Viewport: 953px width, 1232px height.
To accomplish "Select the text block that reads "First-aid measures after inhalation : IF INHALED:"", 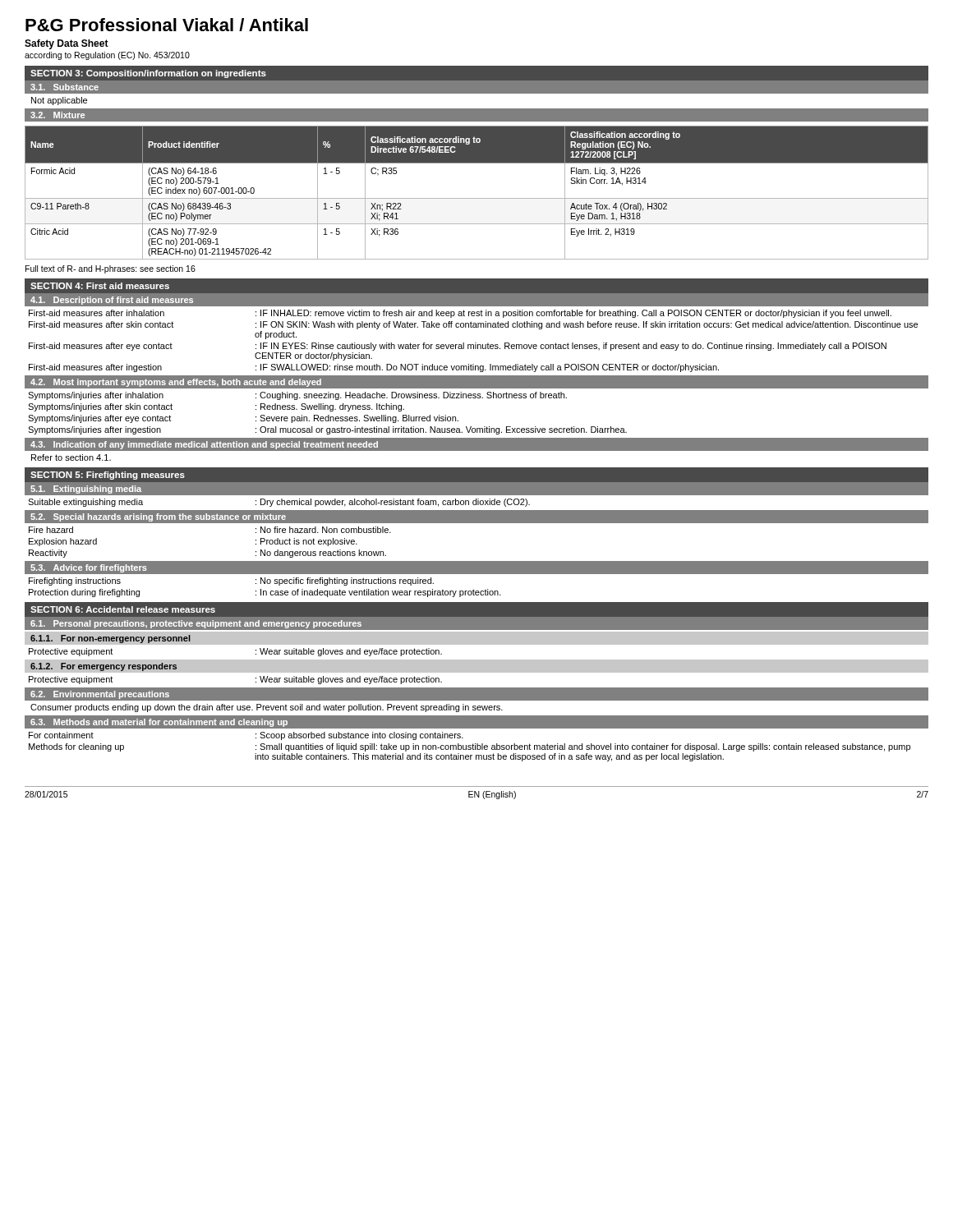I will (476, 313).
